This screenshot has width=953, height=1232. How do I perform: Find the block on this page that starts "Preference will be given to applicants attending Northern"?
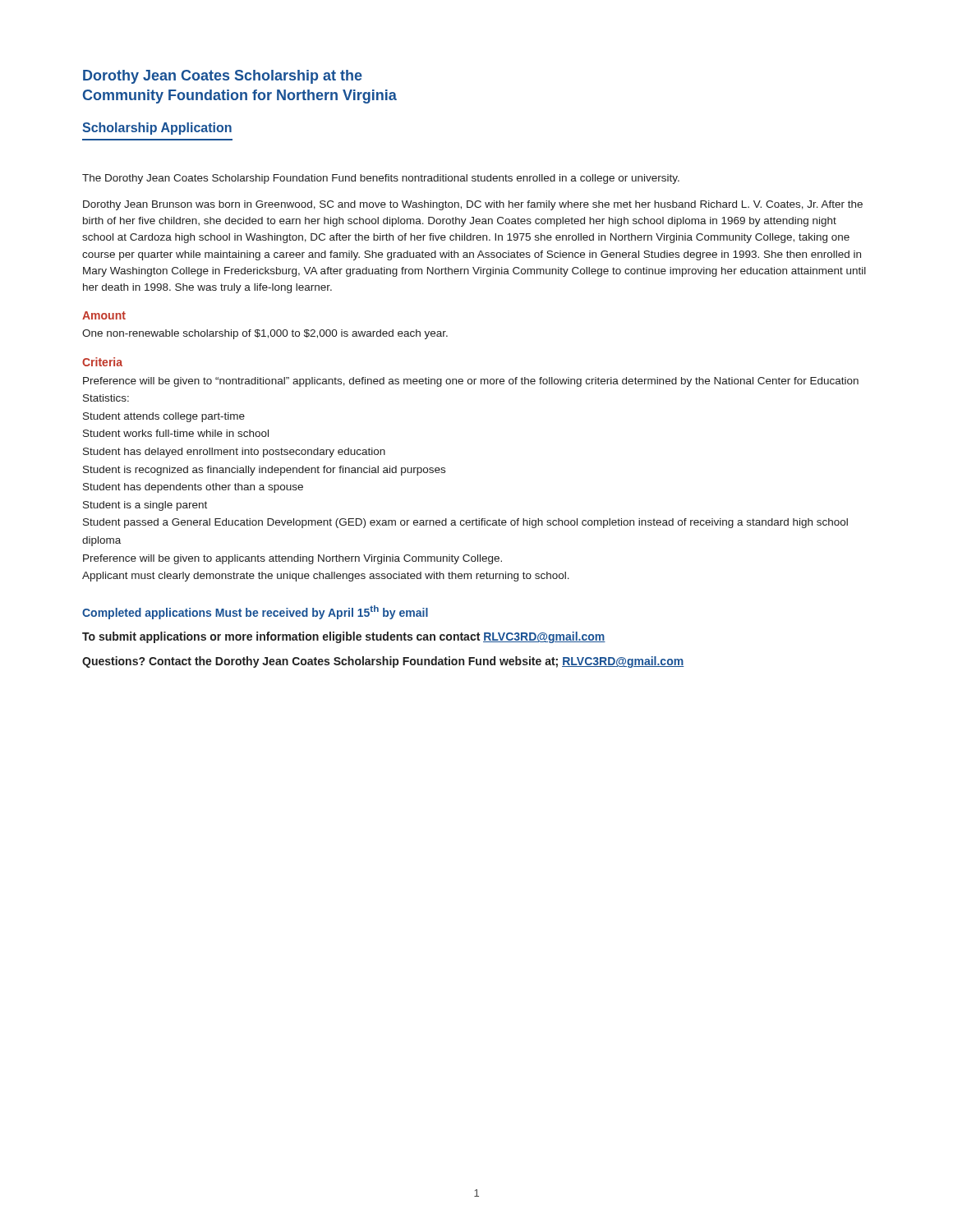(293, 558)
